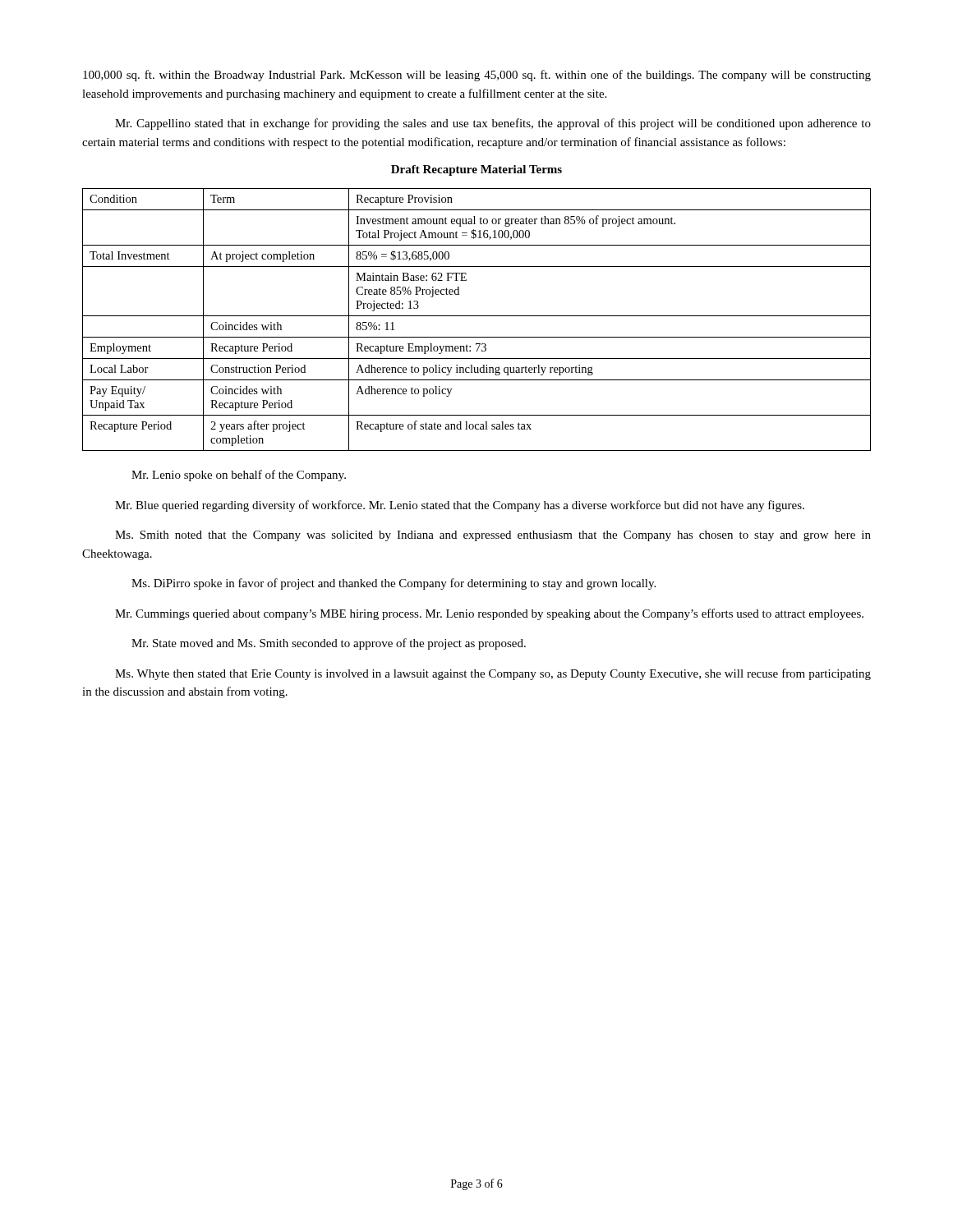Find a table
953x1232 pixels.
click(476, 320)
